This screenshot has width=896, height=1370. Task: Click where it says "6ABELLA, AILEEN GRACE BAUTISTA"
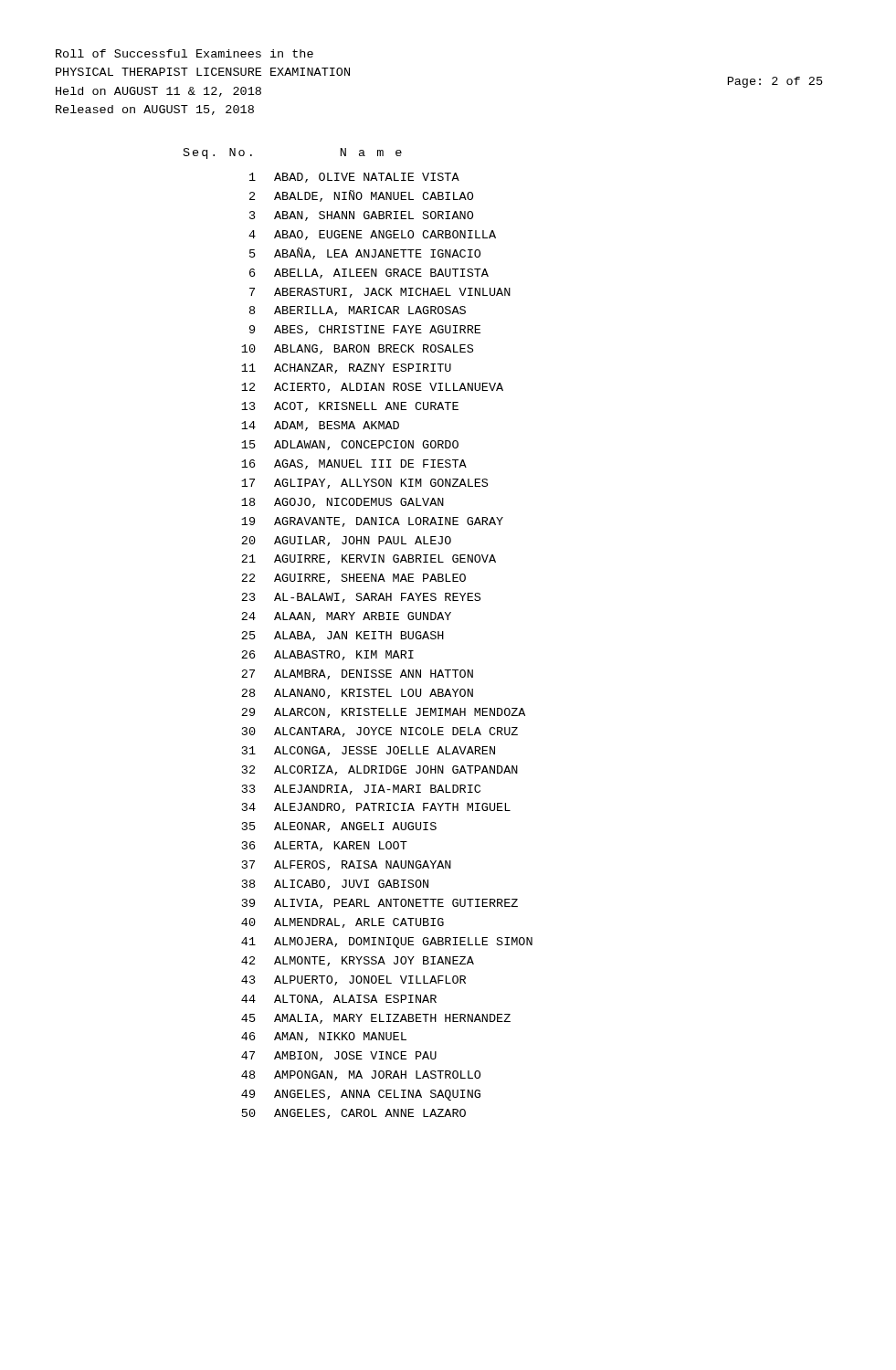(x=369, y=274)
